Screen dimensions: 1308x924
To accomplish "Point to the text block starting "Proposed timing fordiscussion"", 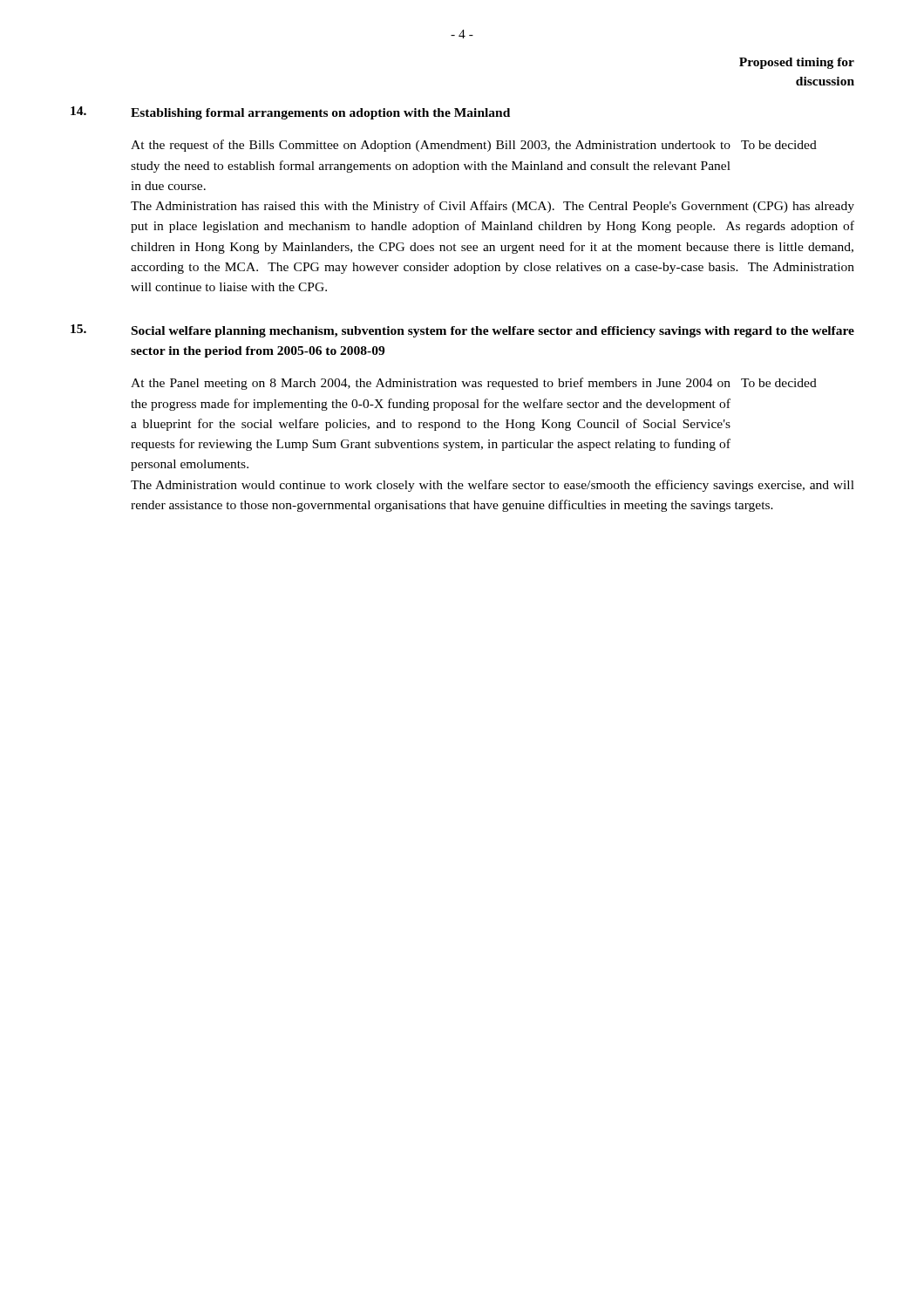I will pos(797,71).
